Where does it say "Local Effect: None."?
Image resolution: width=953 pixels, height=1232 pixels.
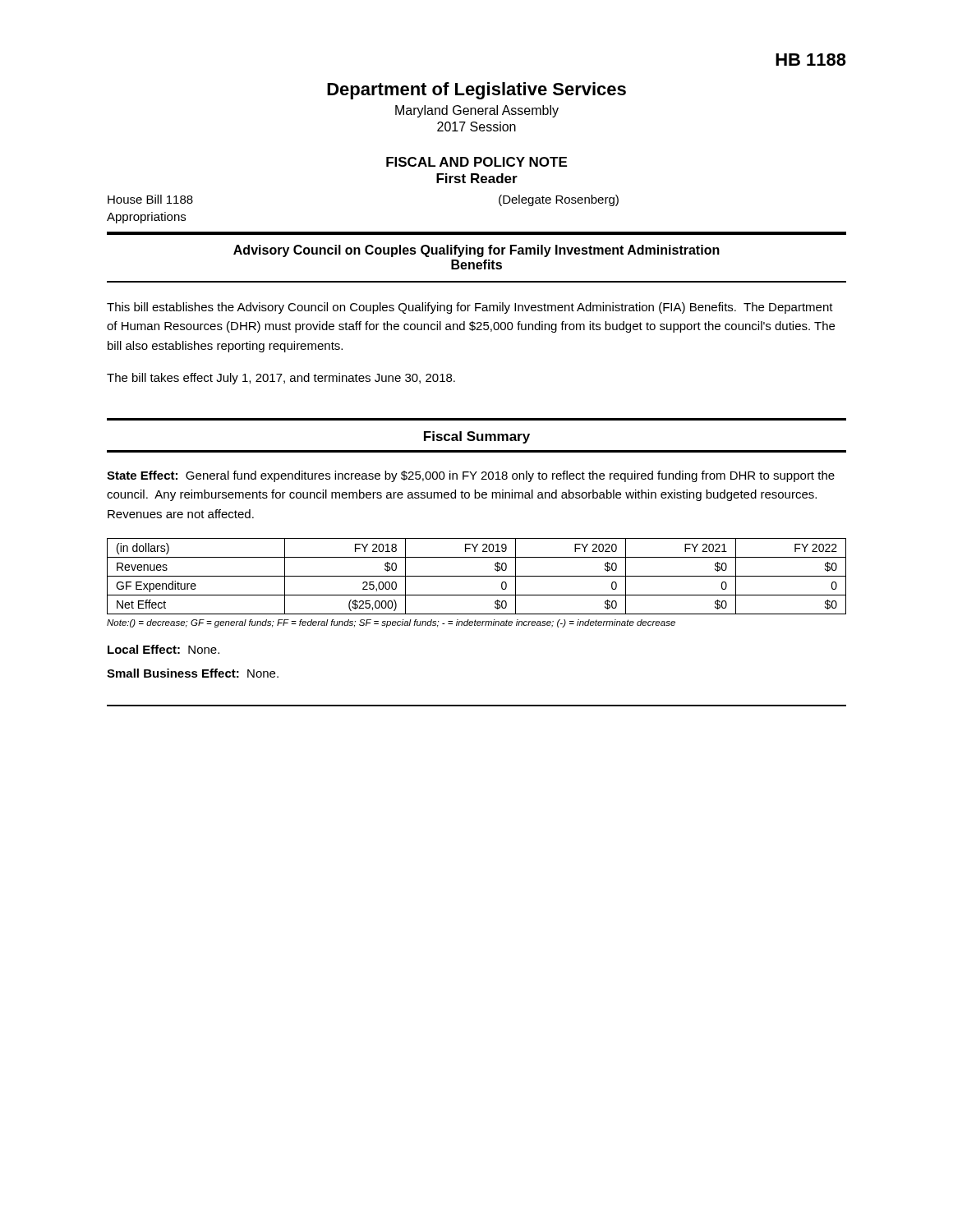[164, 649]
